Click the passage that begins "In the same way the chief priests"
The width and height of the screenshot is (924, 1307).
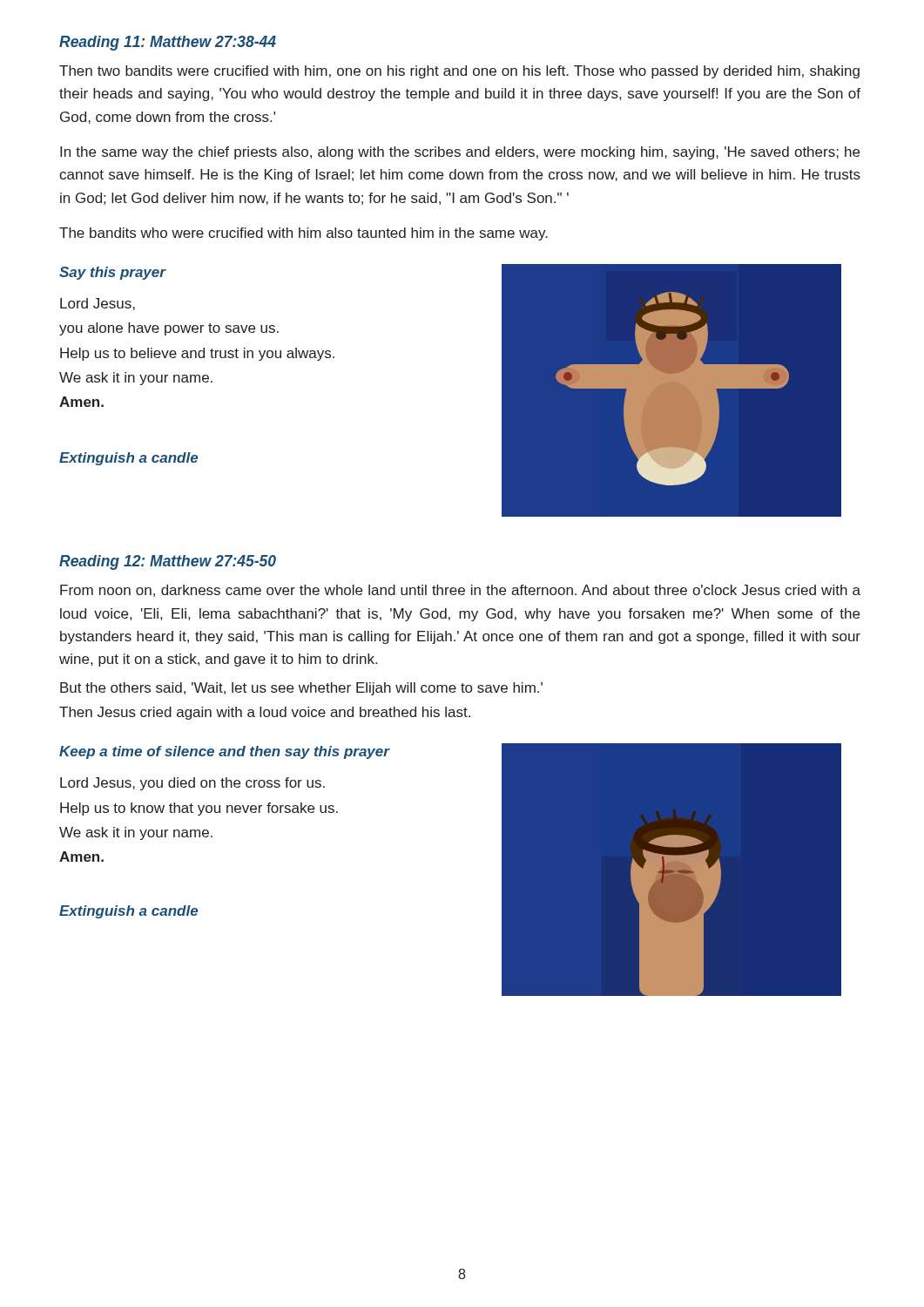coord(460,175)
